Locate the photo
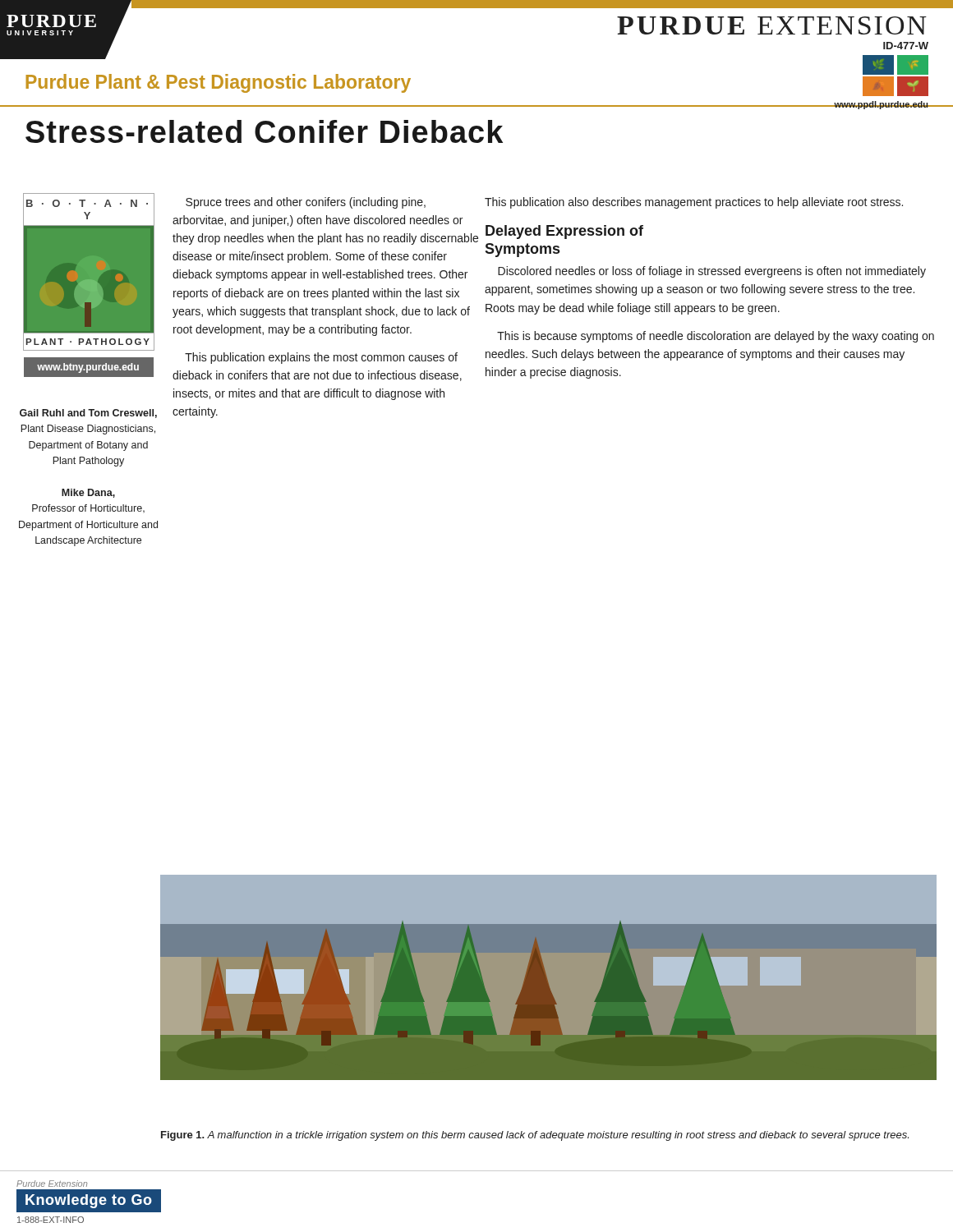The width and height of the screenshot is (953, 1232). pyautogui.click(x=548, y=994)
